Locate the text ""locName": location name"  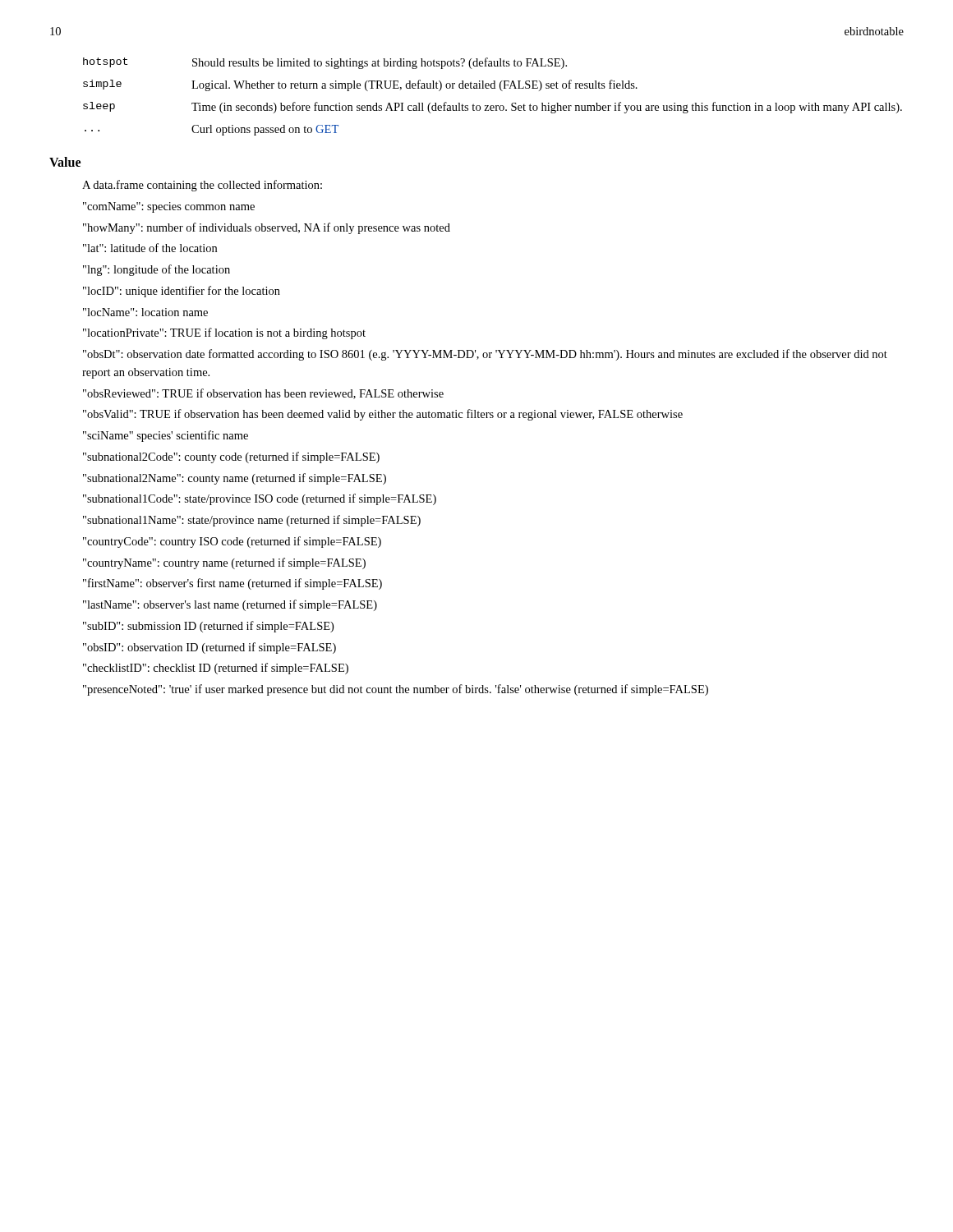click(x=145, y=312)
